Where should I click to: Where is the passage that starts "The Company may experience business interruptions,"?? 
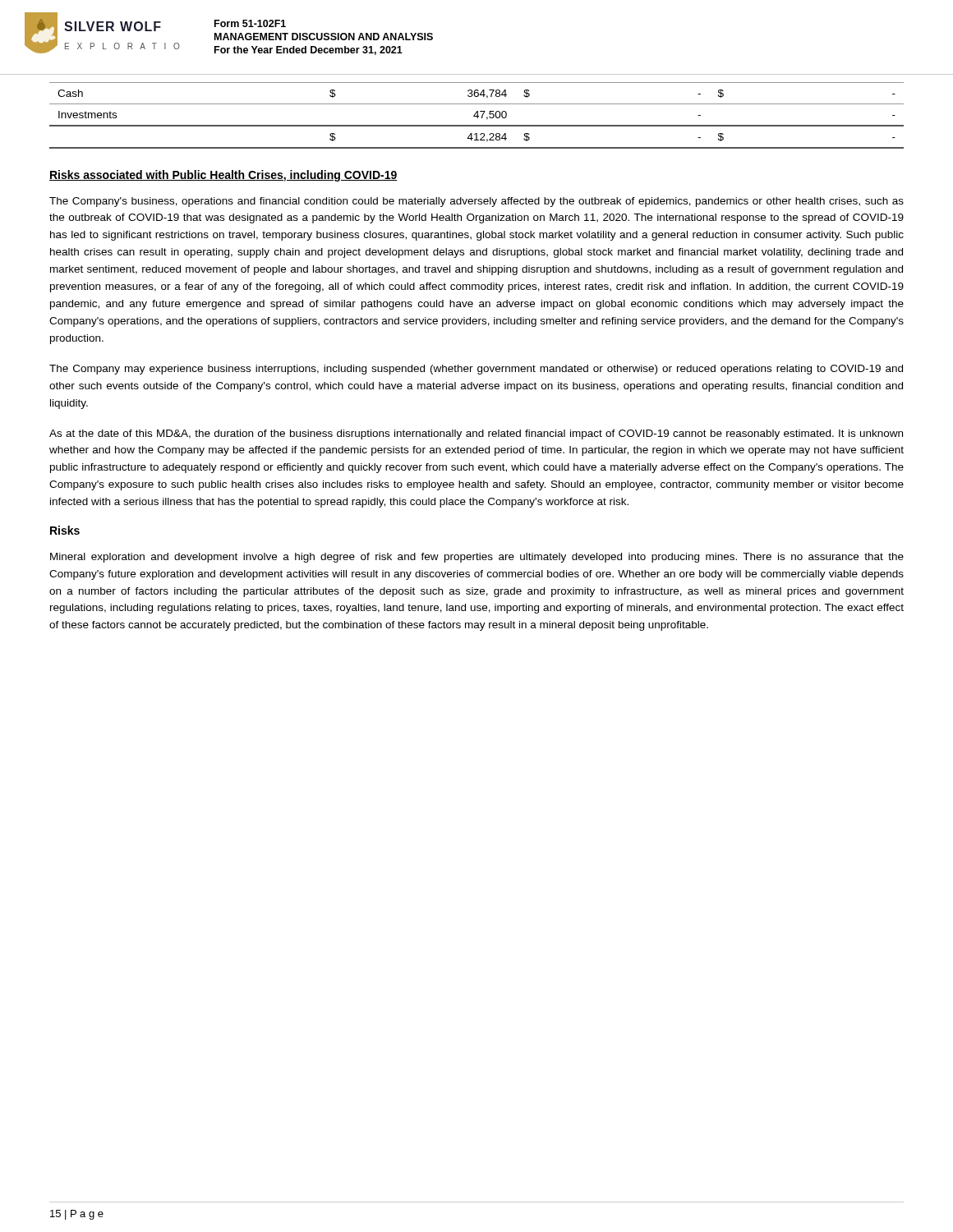coord(476,386)
